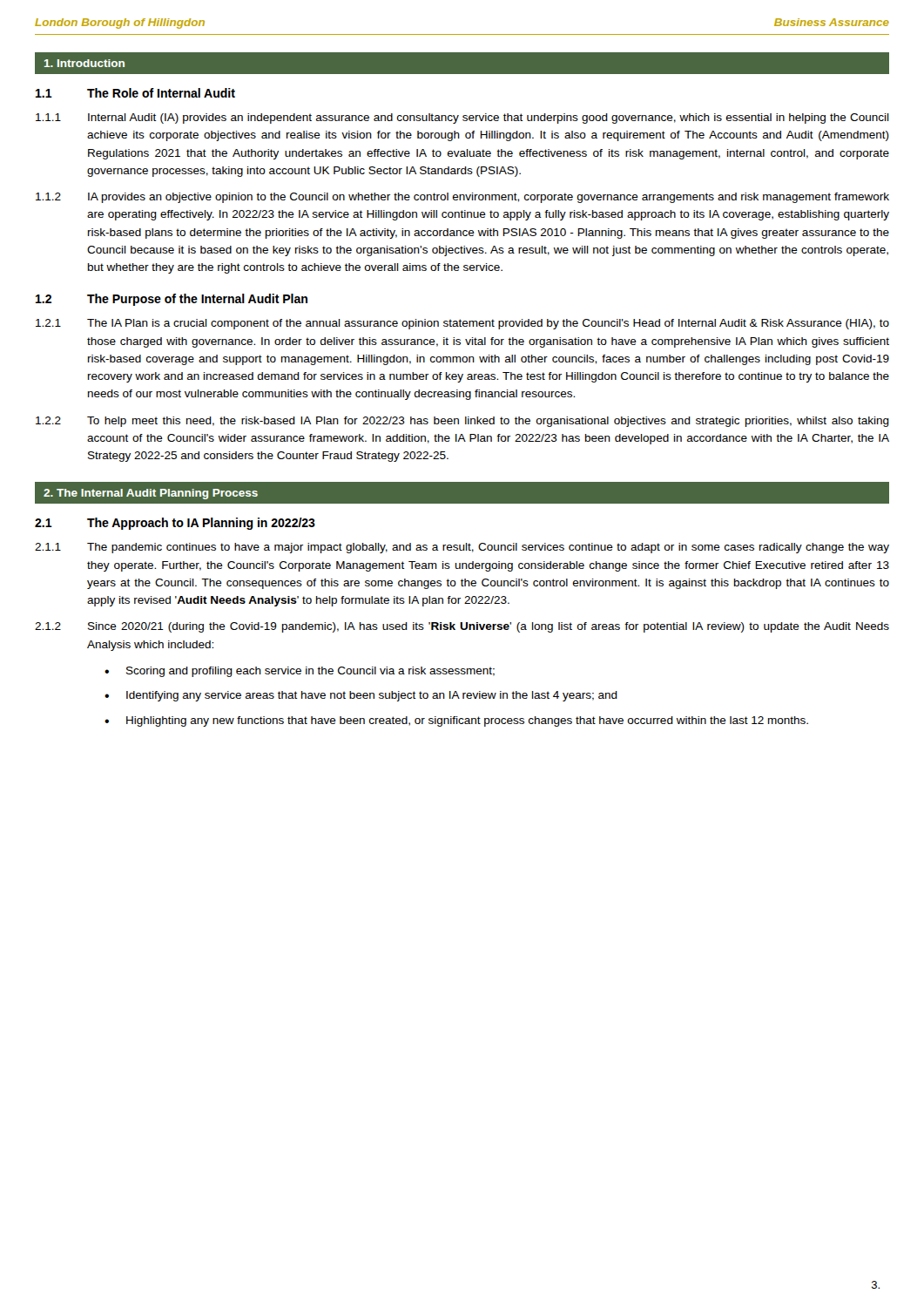Click where it says "1. Introduction"
924x1307 pixels.
point(84,63)
